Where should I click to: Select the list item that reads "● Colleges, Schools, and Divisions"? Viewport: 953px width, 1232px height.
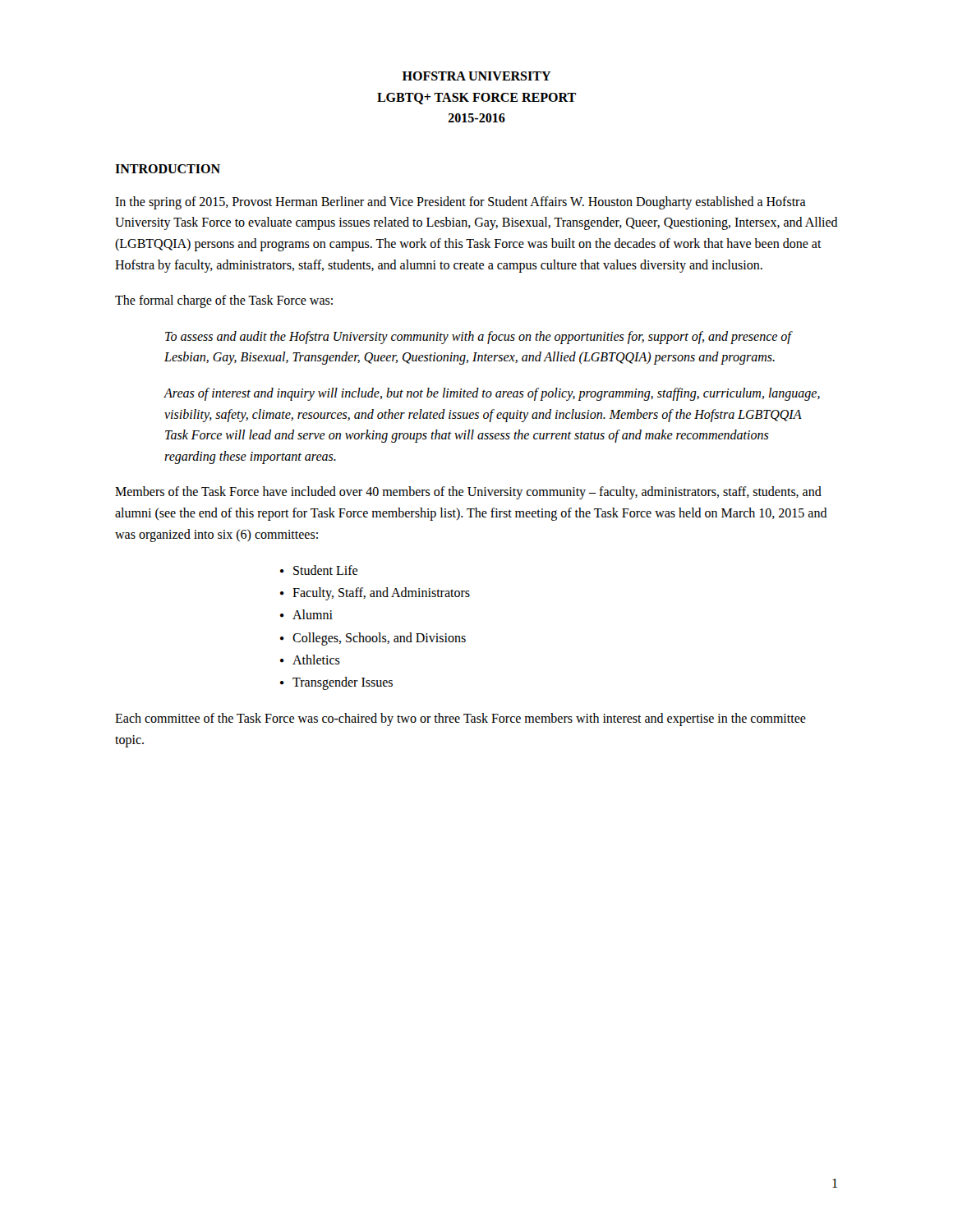373,638
